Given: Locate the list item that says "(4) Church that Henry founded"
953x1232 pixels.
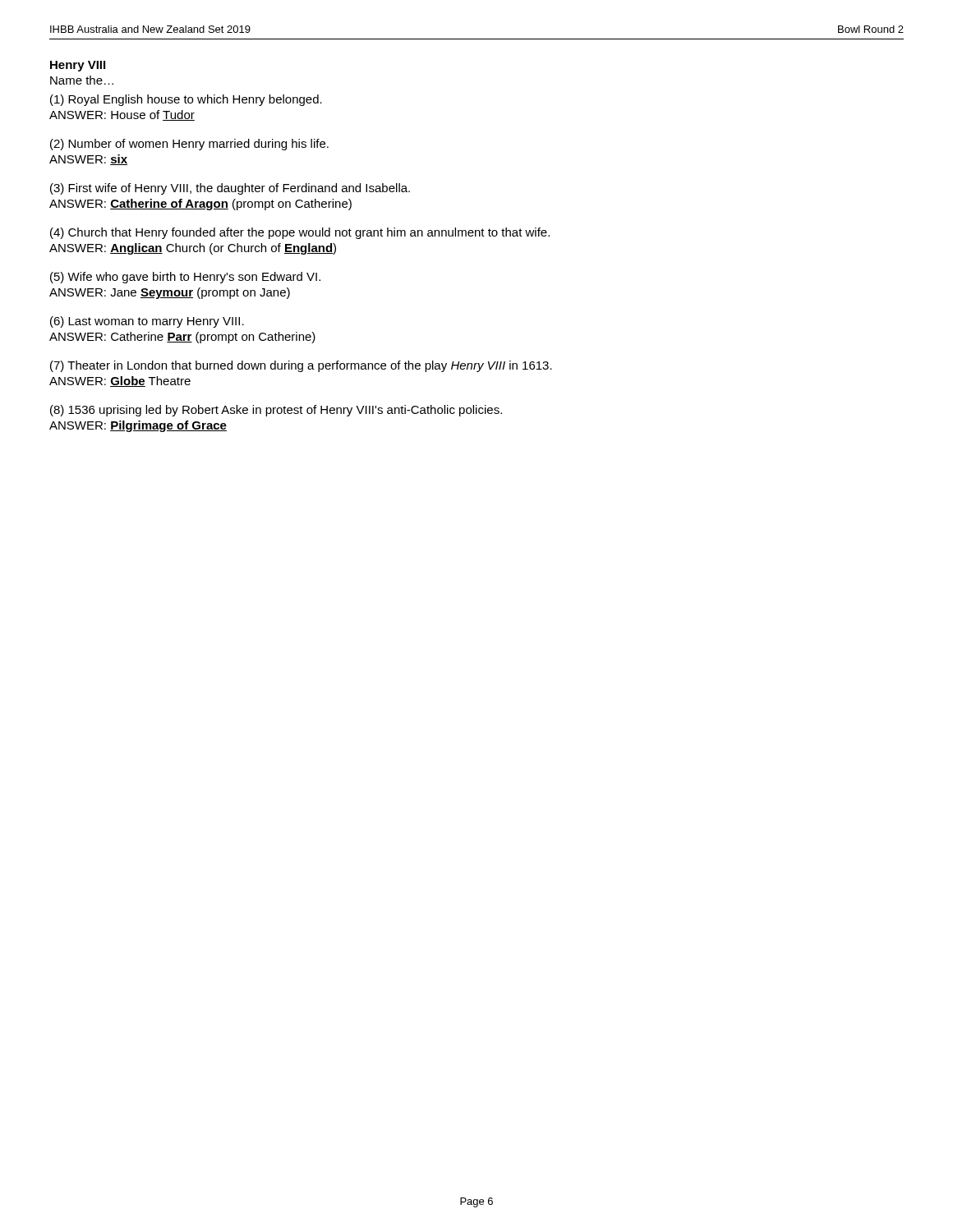Looking at the screenshot, I should [476, 240].
